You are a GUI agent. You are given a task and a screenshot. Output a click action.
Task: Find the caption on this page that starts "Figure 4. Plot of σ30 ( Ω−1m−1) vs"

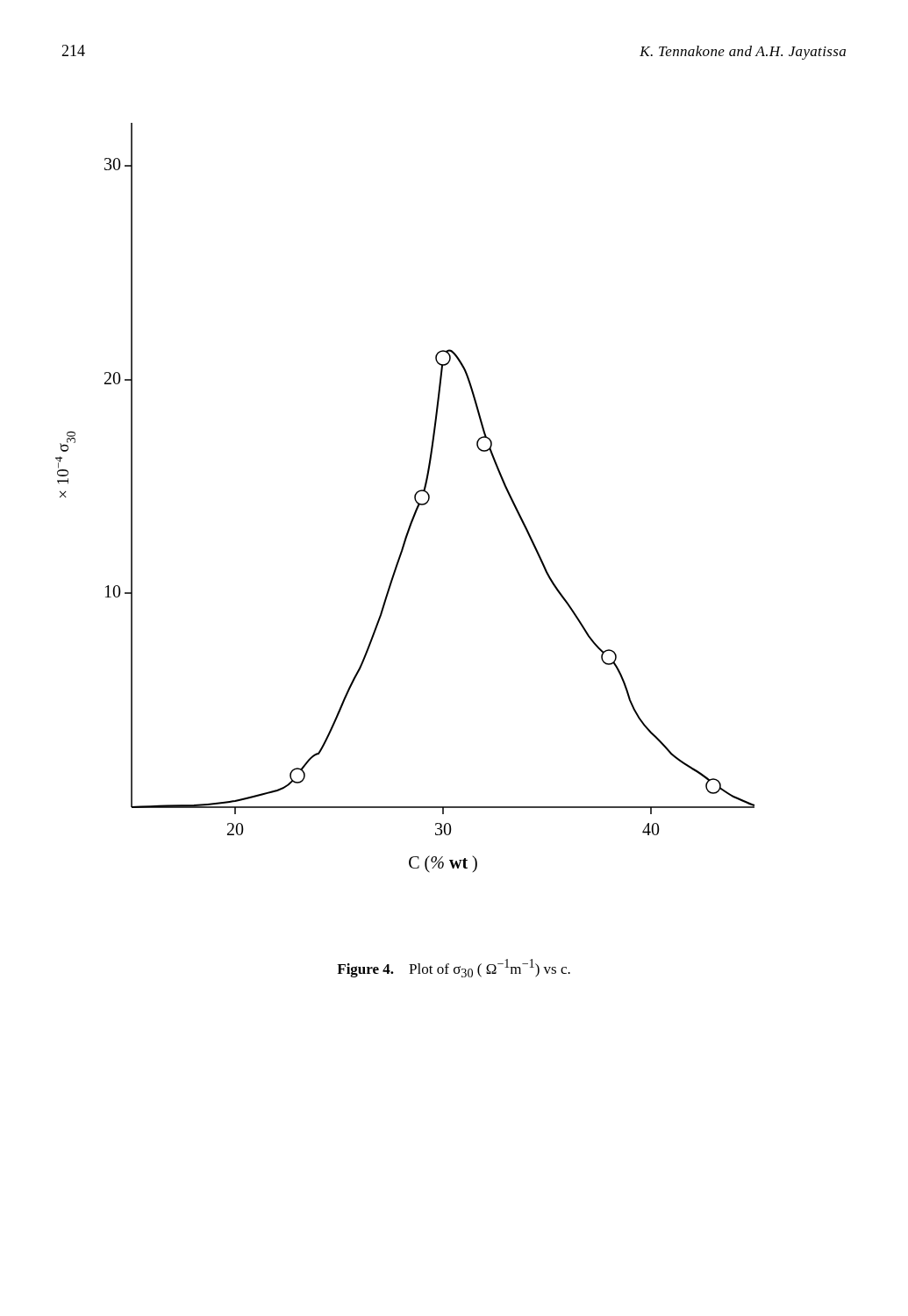click(454, 968)
